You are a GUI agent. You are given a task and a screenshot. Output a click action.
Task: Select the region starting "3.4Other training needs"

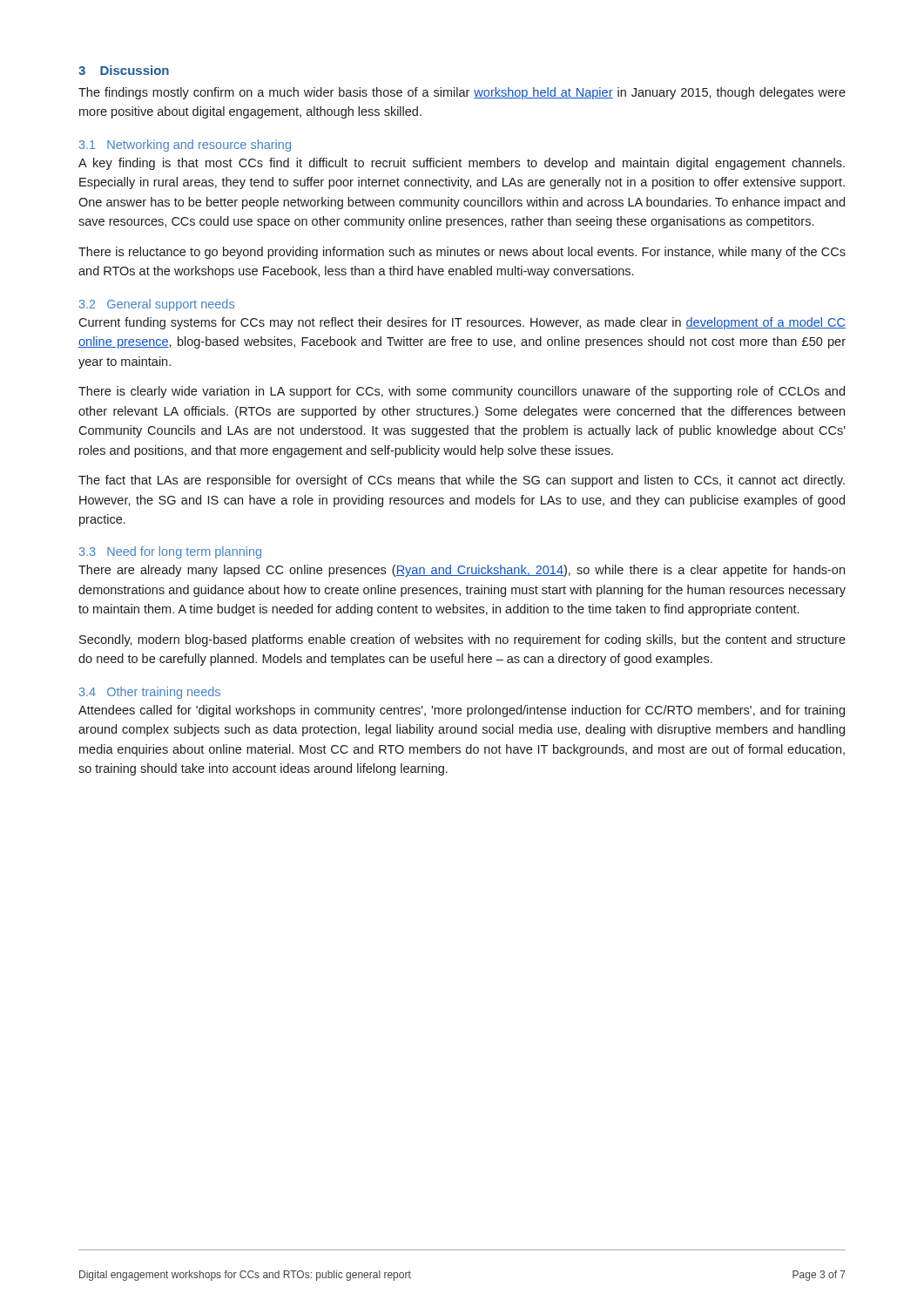pyautogui.click(x=150, y=692)
